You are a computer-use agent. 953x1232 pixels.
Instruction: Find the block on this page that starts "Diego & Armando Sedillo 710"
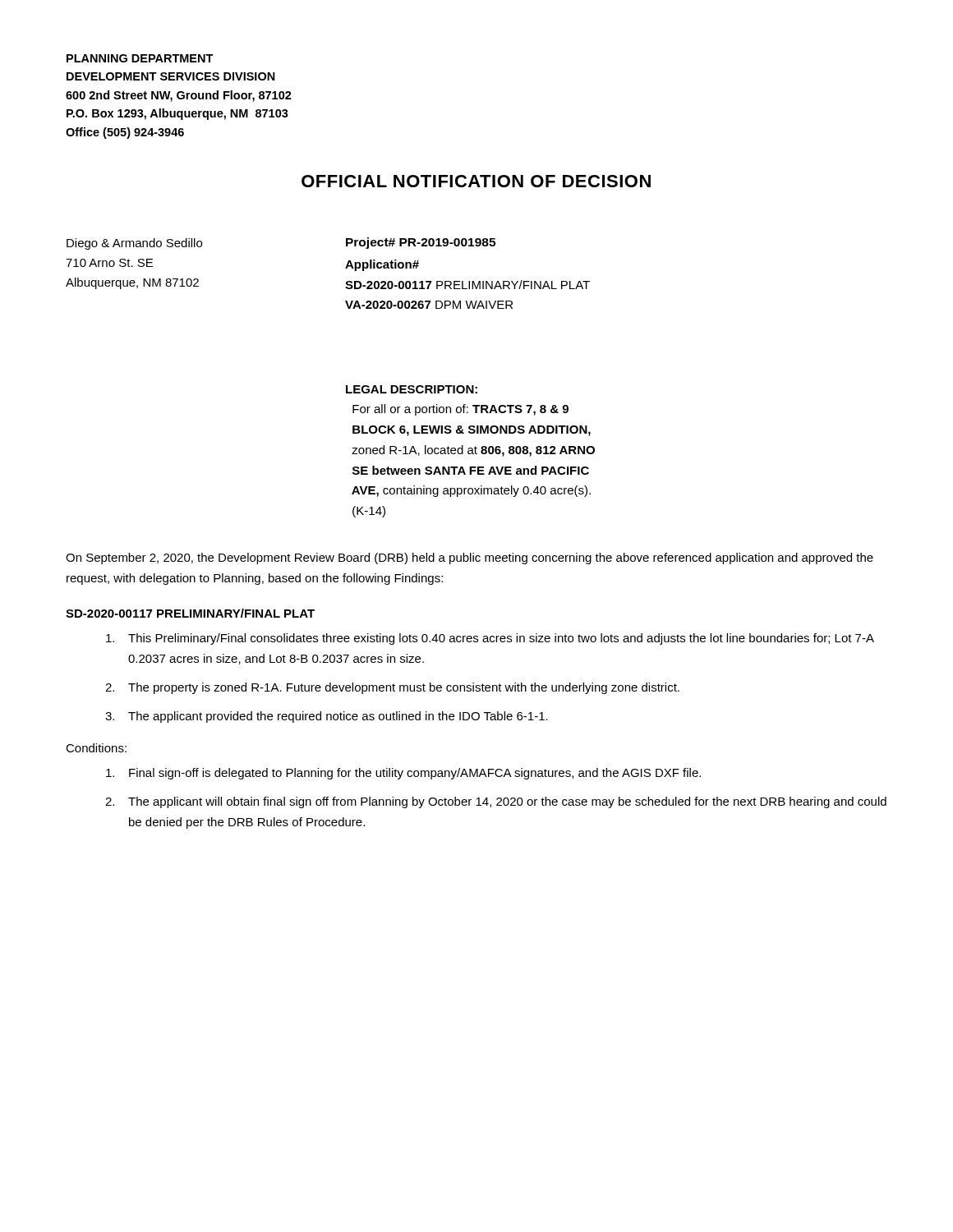point(134,263)
